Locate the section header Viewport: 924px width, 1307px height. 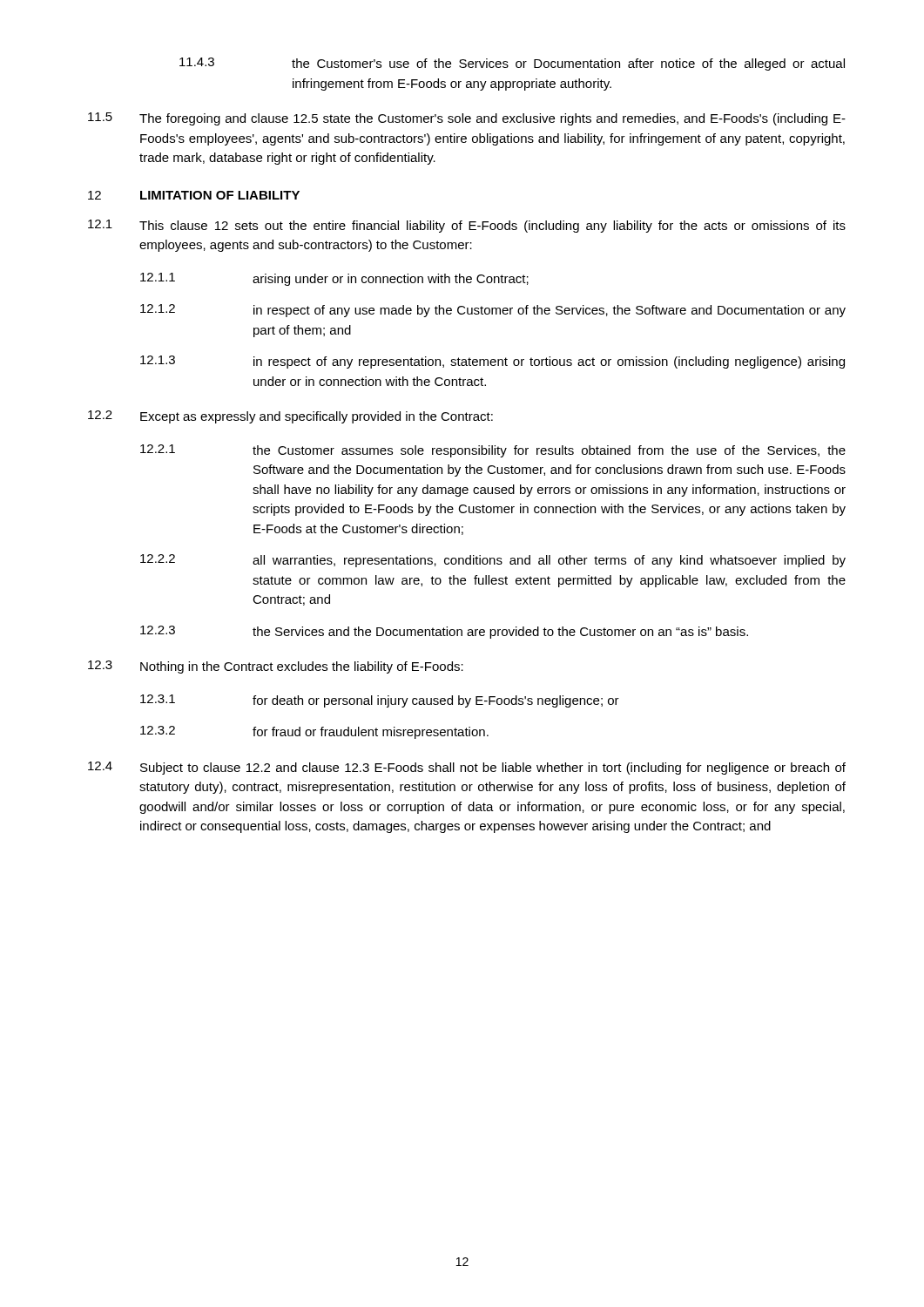click(x=194, y=194)
